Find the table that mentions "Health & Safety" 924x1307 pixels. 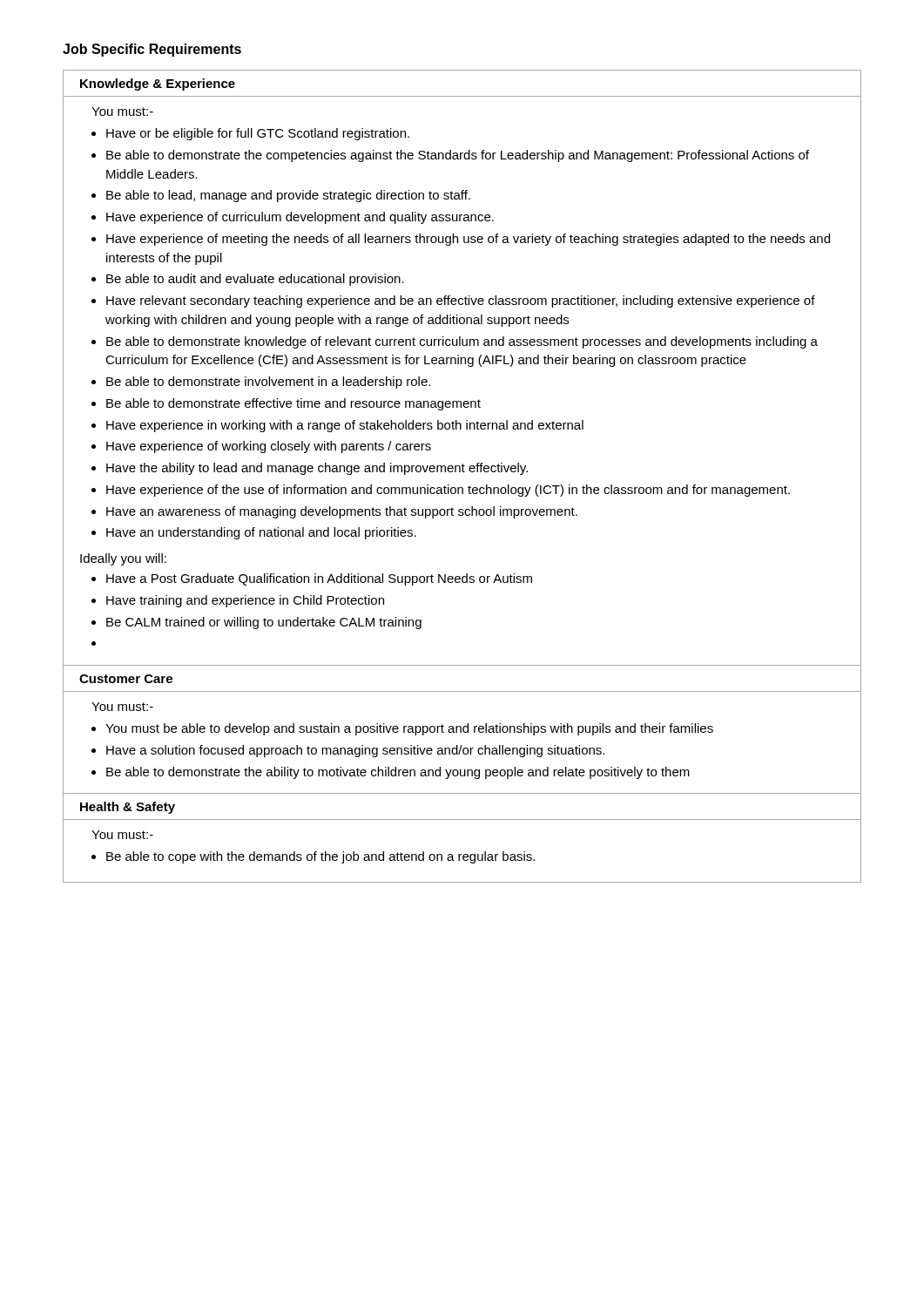click(462, 838)
